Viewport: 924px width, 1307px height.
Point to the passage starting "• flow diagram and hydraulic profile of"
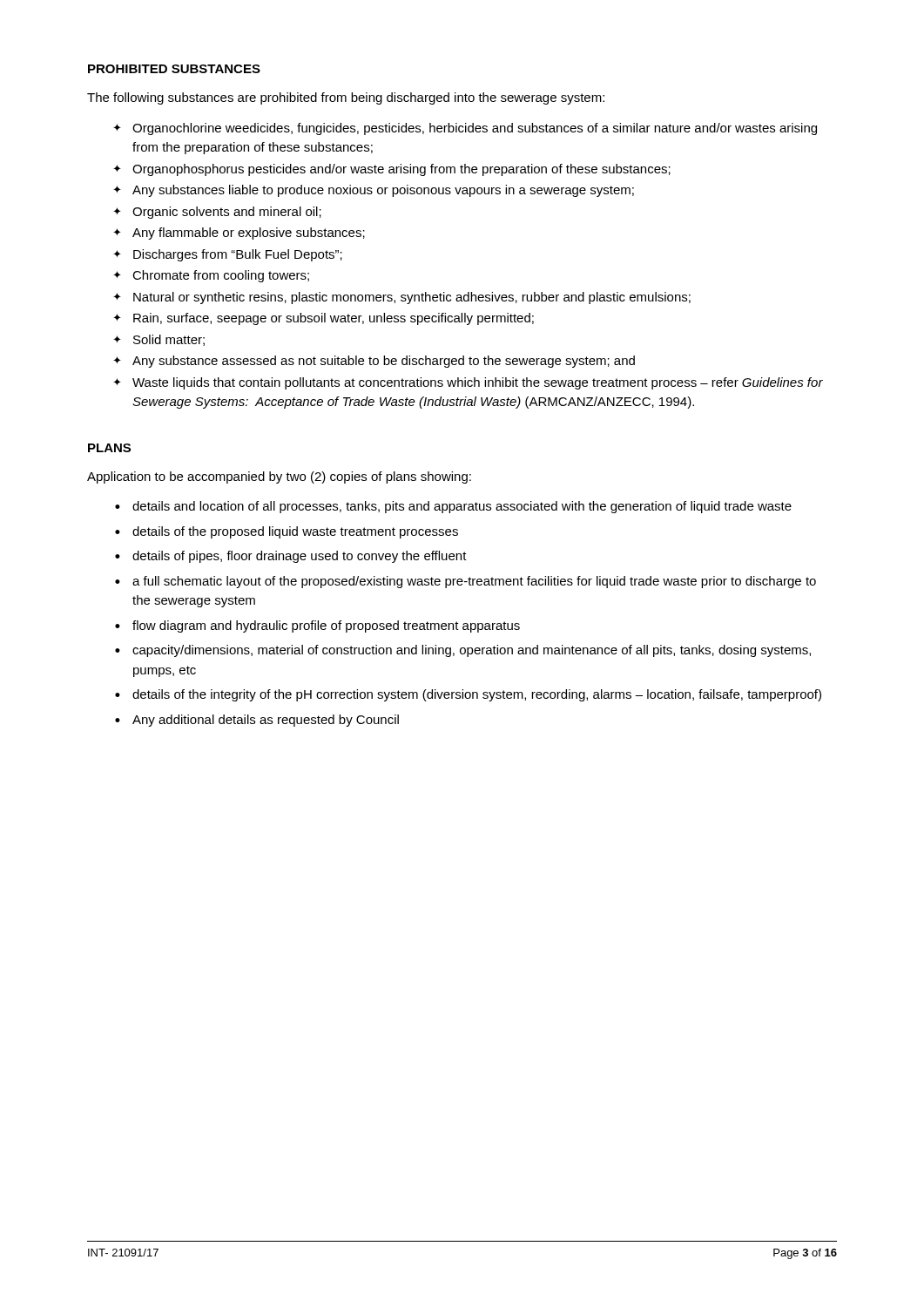point(462,625)
